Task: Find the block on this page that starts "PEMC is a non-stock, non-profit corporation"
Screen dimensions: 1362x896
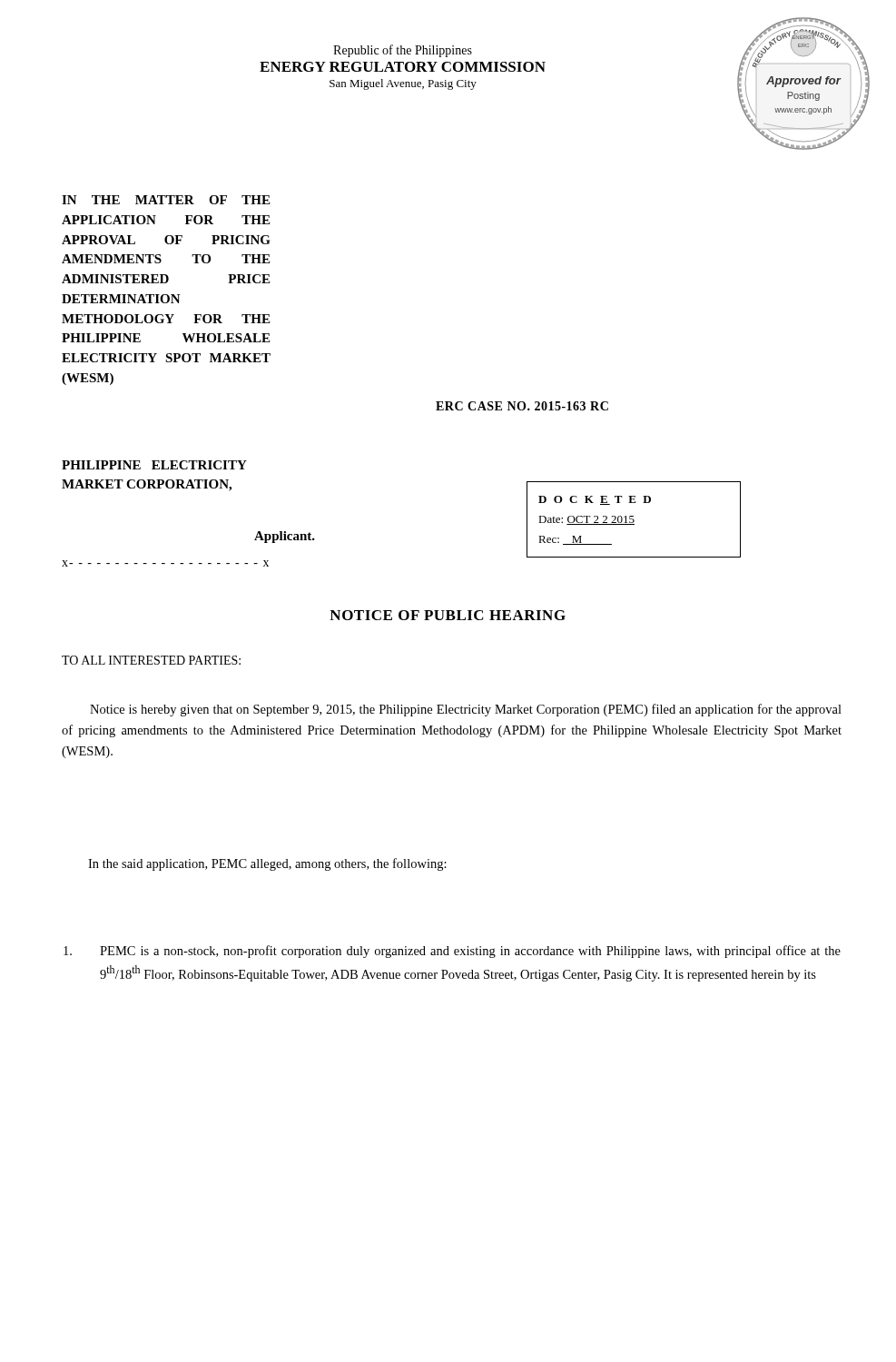Action: coord(452,963)
